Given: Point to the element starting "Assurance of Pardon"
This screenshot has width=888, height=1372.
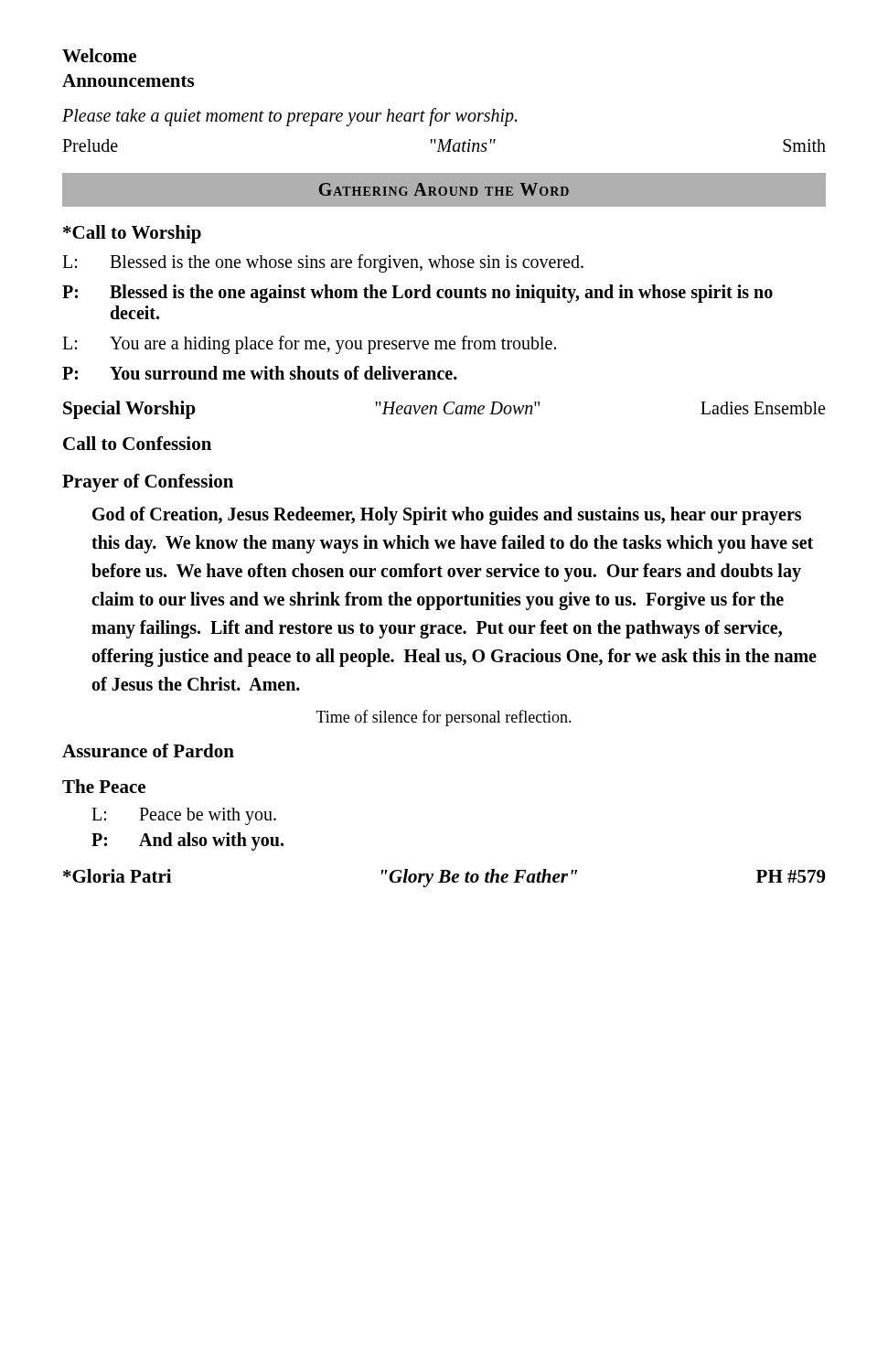Looking at the screenshot, I should point(148,751).
